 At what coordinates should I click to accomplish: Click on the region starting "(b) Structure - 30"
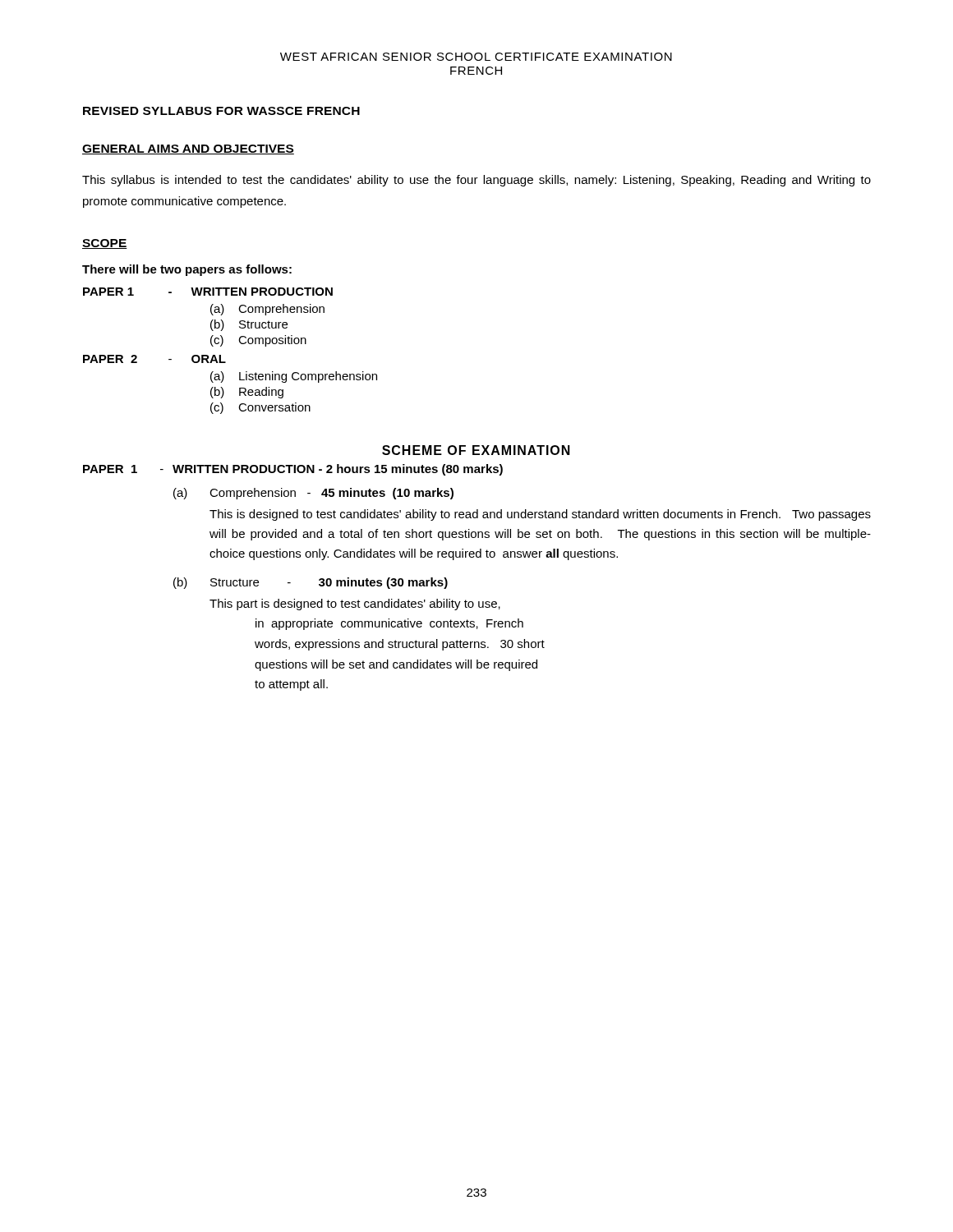522,635
